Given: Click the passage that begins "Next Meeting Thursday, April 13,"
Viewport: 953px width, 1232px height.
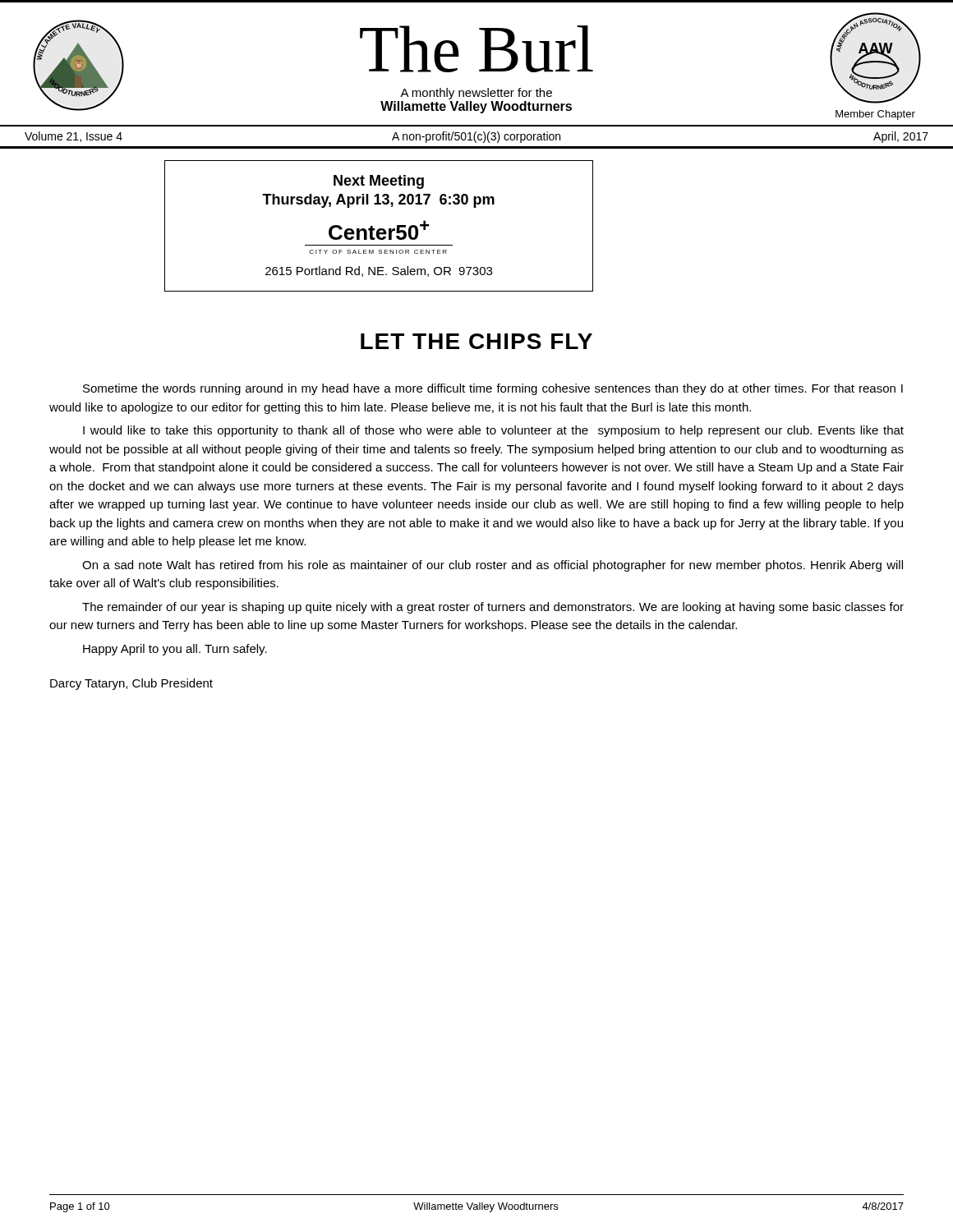Looking at the screenshot, I should [x=379, y=225].
